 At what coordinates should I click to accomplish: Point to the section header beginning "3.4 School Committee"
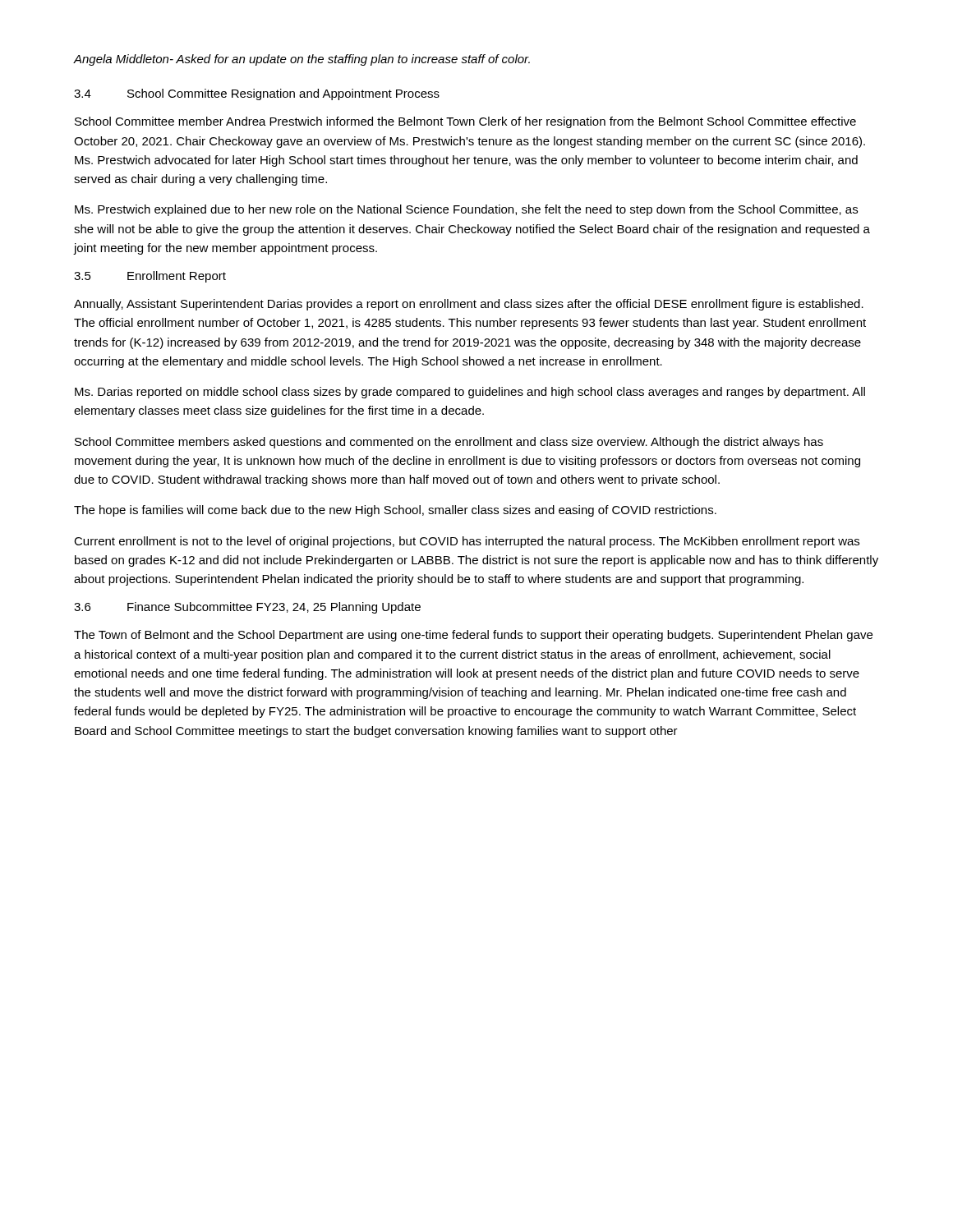[257, 93]
